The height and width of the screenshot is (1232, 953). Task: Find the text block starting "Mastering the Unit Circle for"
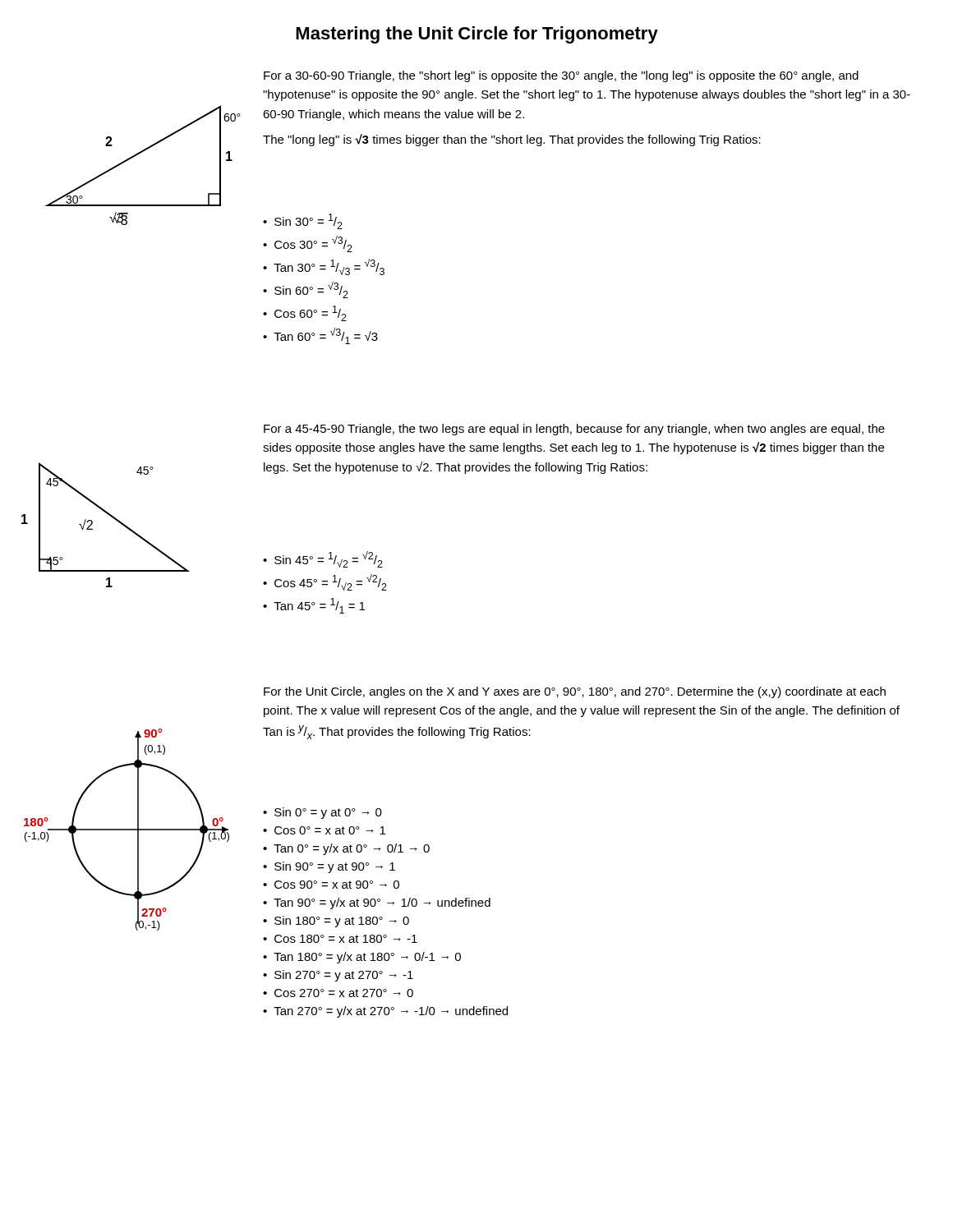point(476,33)
